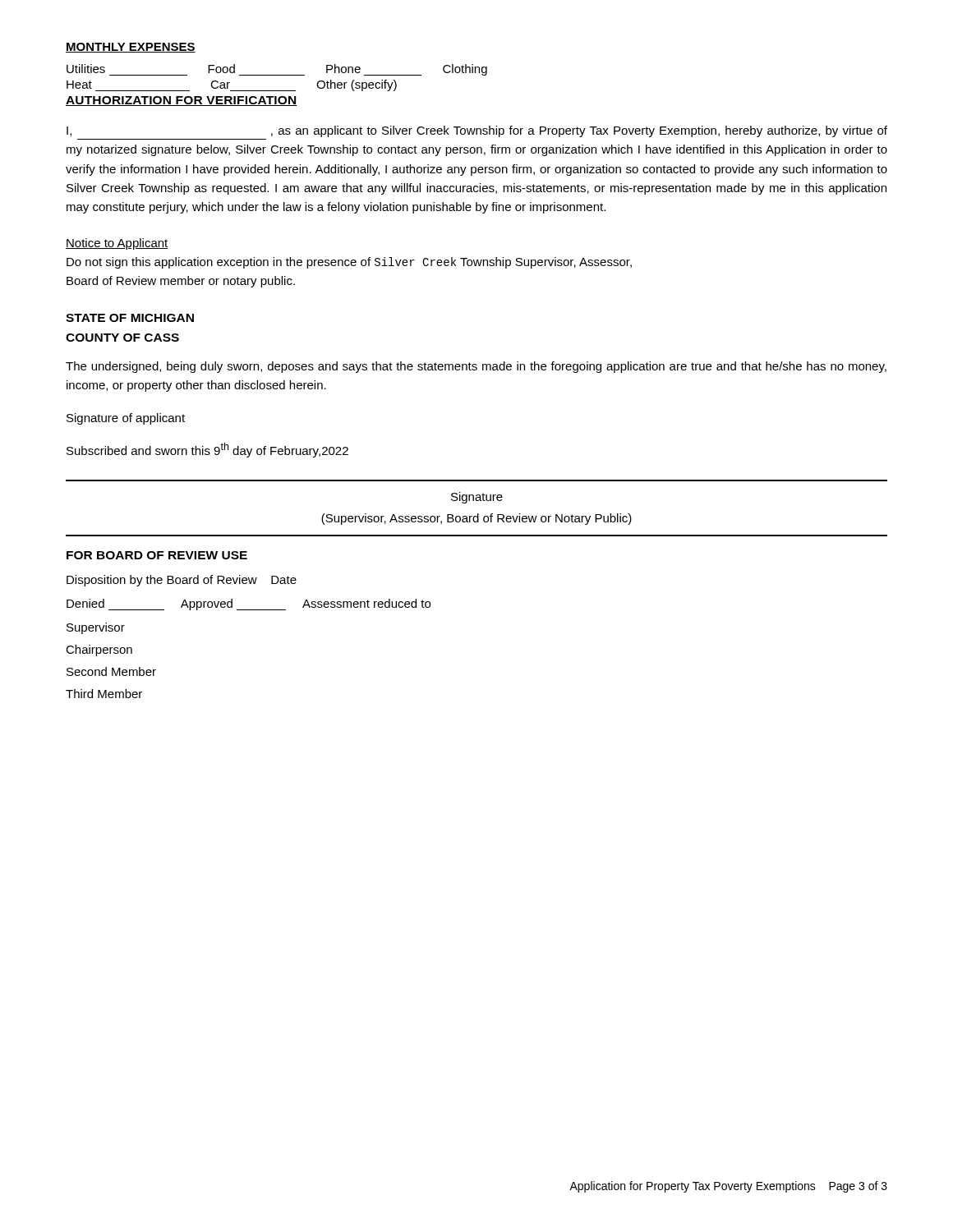Click on the text block that reads "Denied Approved Assessment"
Viewport: 953px width, 1232px height.
tap(248, 603)
